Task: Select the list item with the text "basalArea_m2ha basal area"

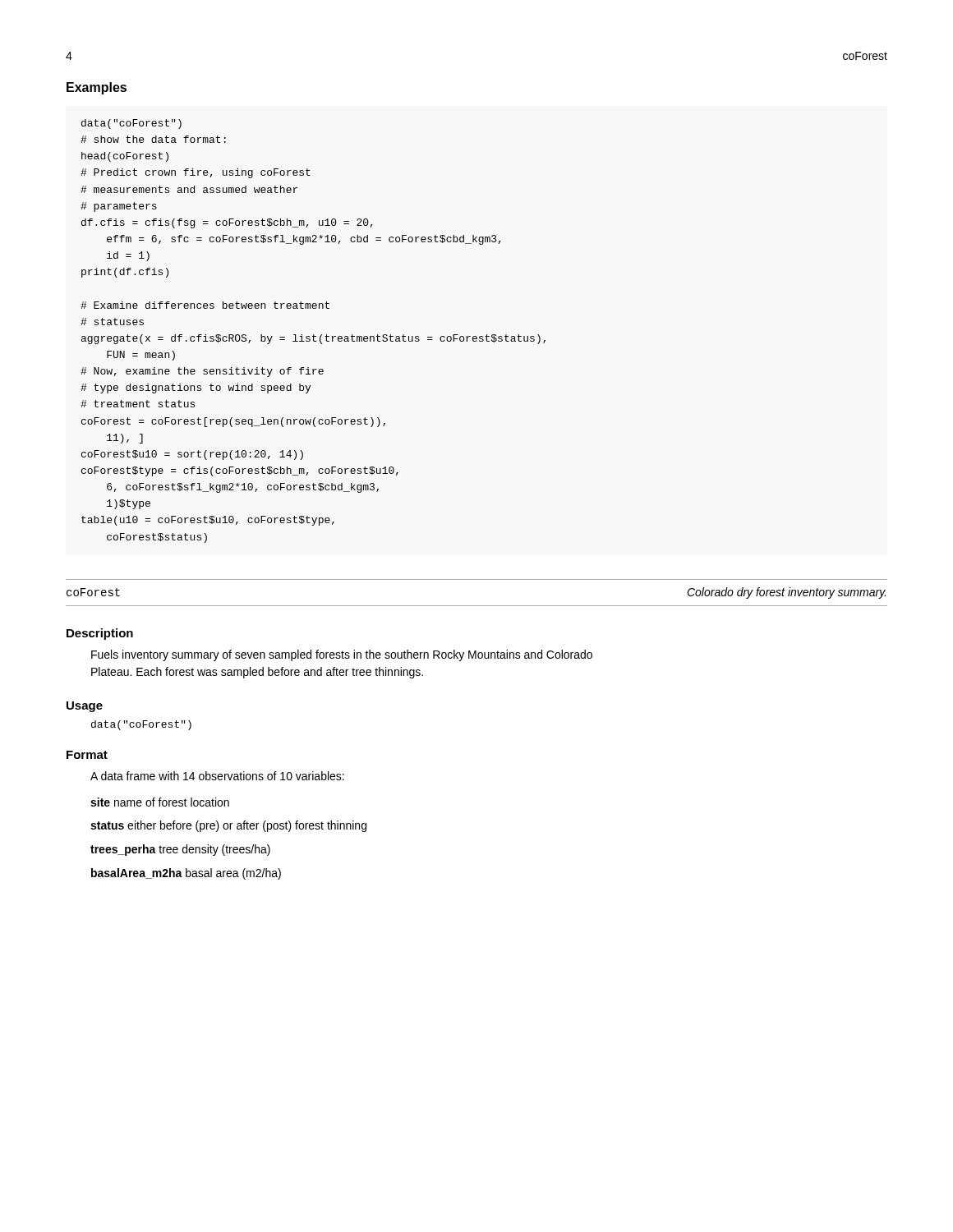Action: [x=186, y=873]
